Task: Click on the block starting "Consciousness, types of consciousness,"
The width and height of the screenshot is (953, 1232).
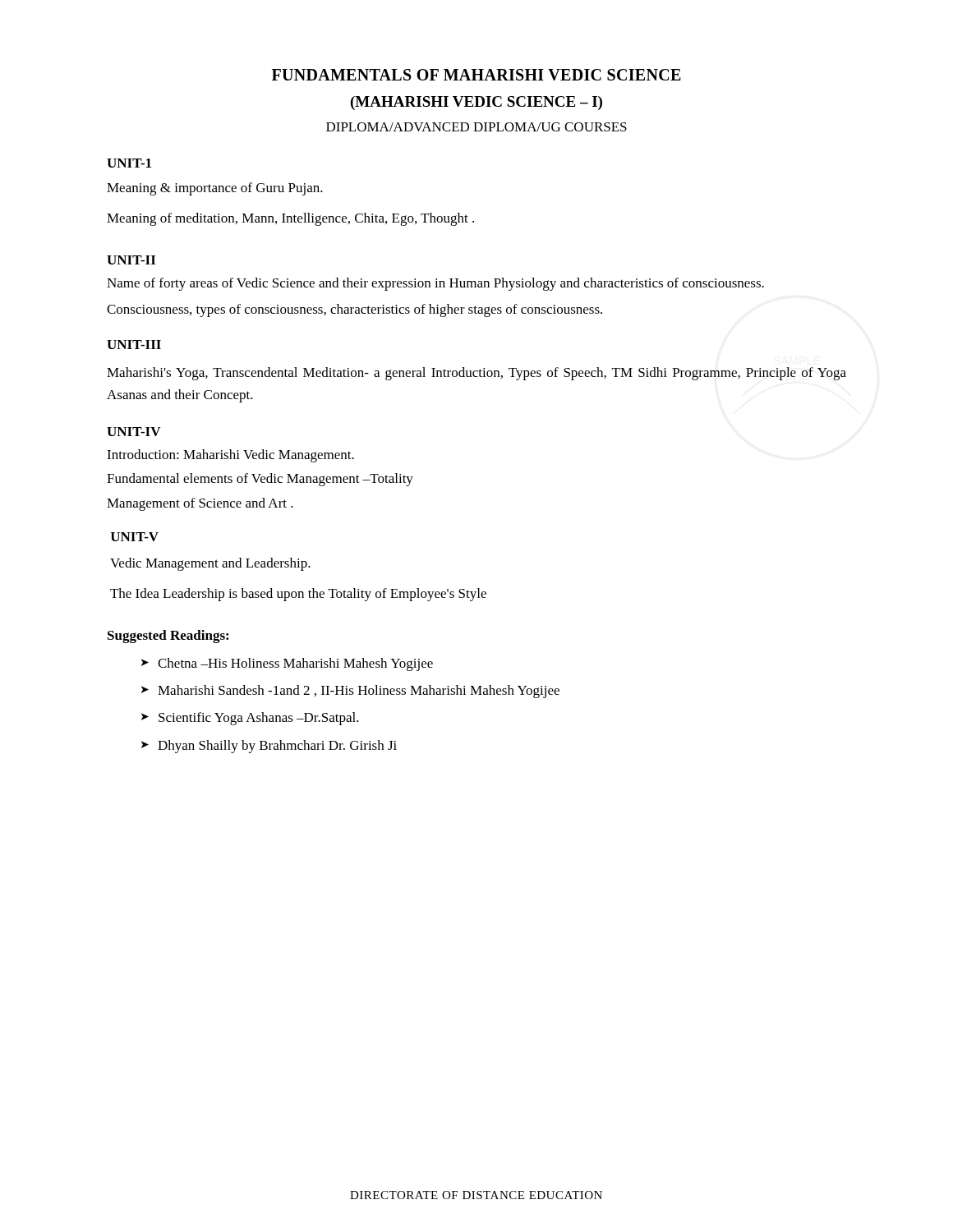Action: pyautogui.click(x=355, y=309)
